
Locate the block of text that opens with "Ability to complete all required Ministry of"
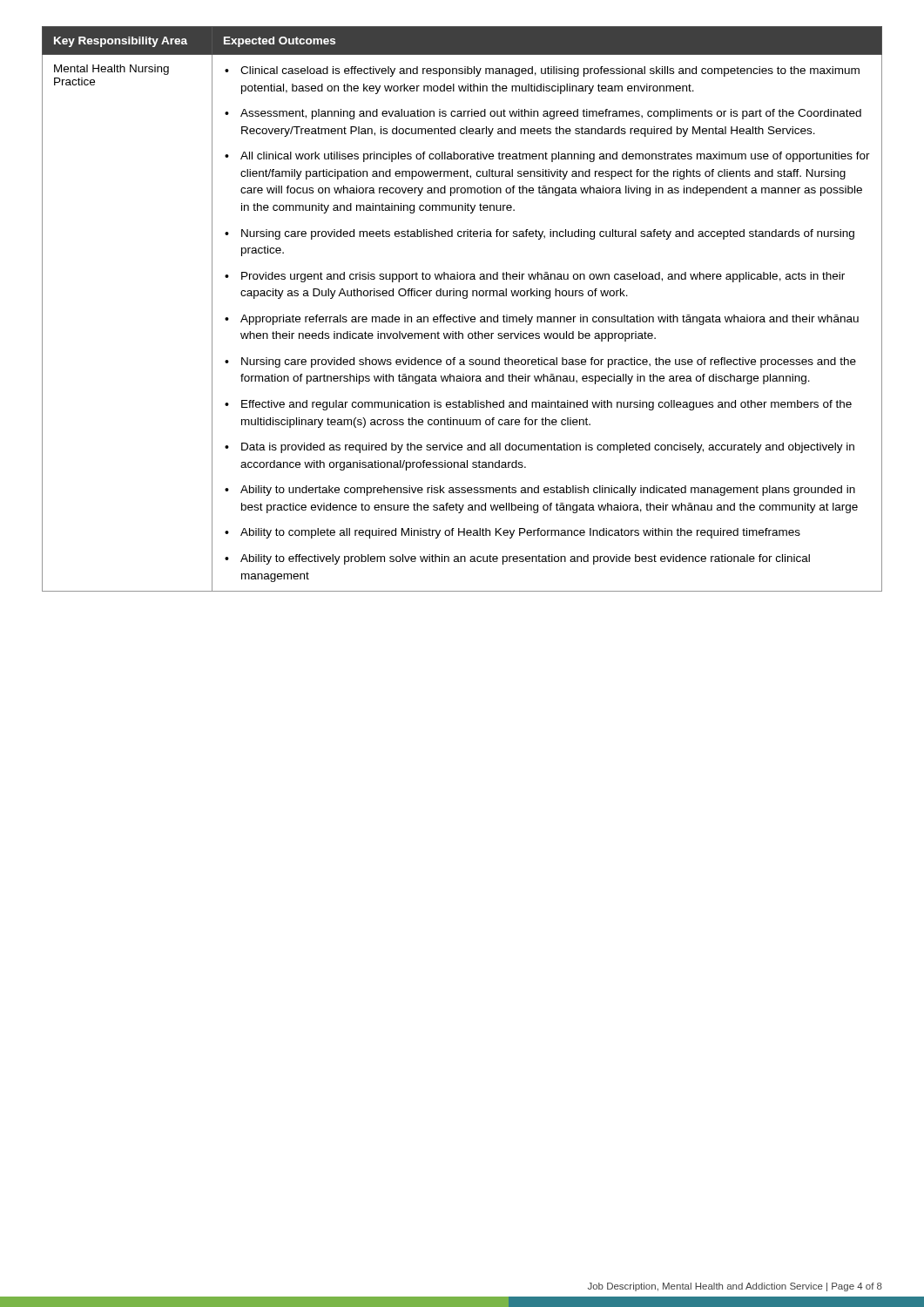click(x=520, y=532)
